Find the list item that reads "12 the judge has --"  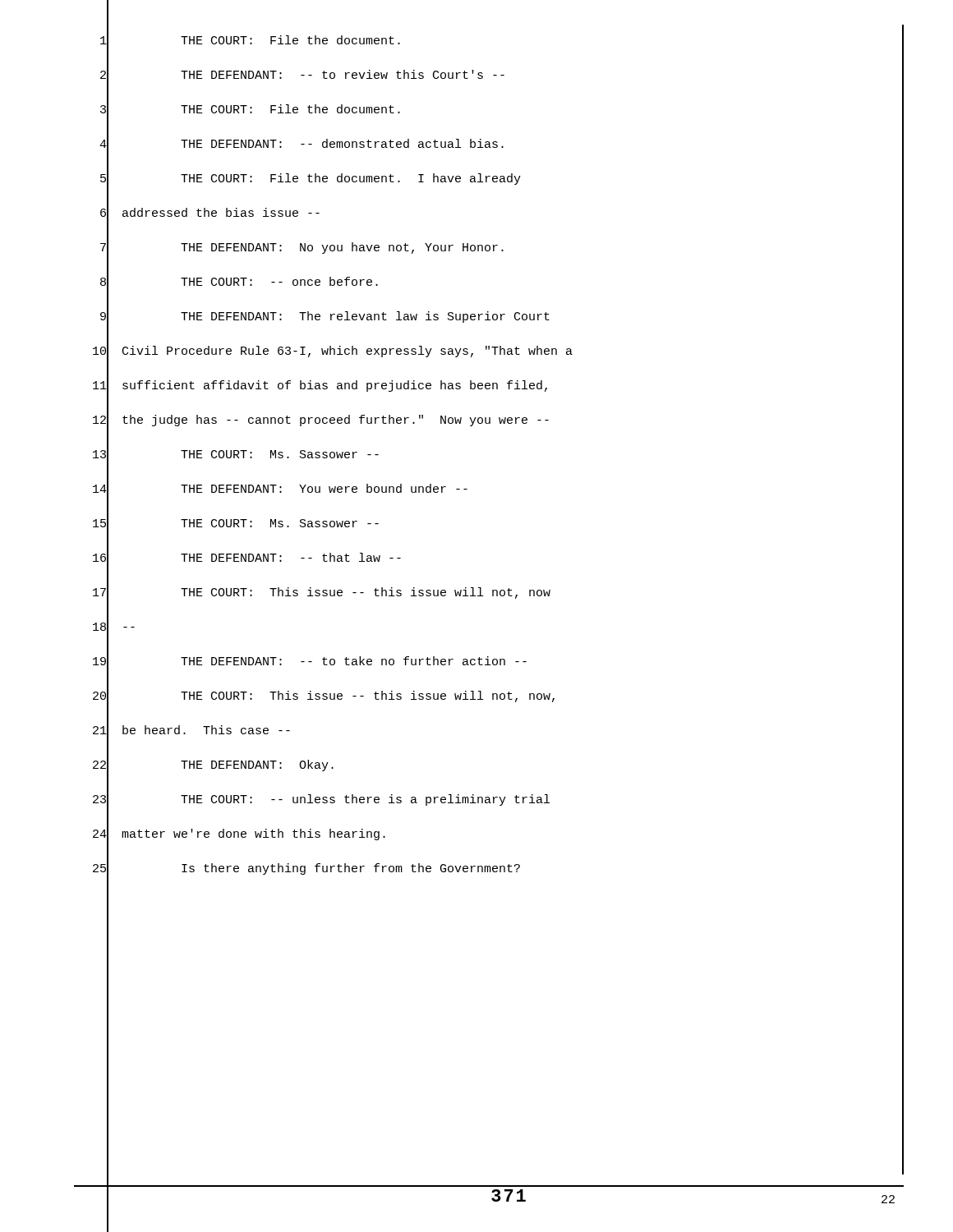pyautogui.click(x=489, y=421)
